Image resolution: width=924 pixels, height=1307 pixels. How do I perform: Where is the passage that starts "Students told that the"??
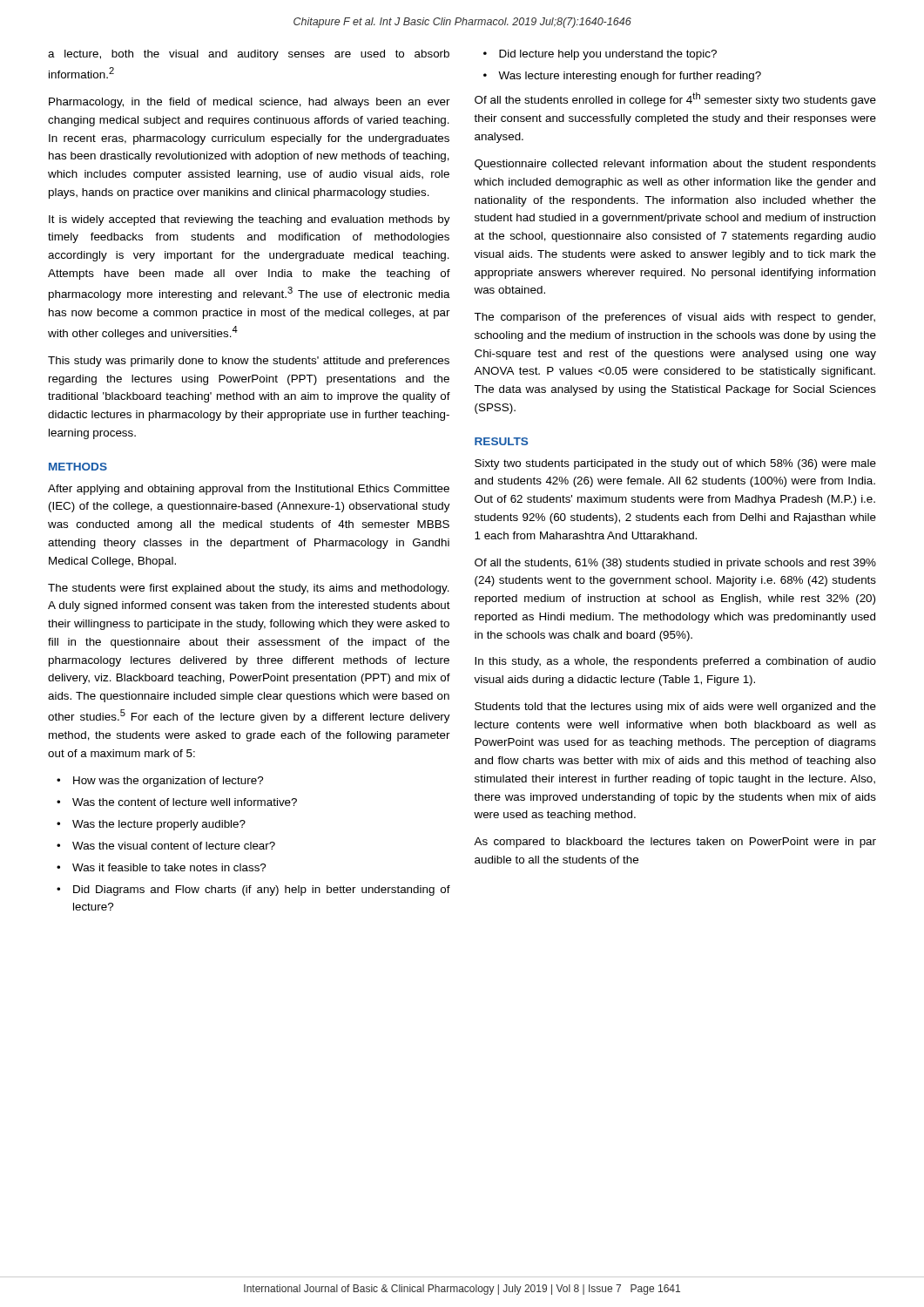click(x=675, y=761)
